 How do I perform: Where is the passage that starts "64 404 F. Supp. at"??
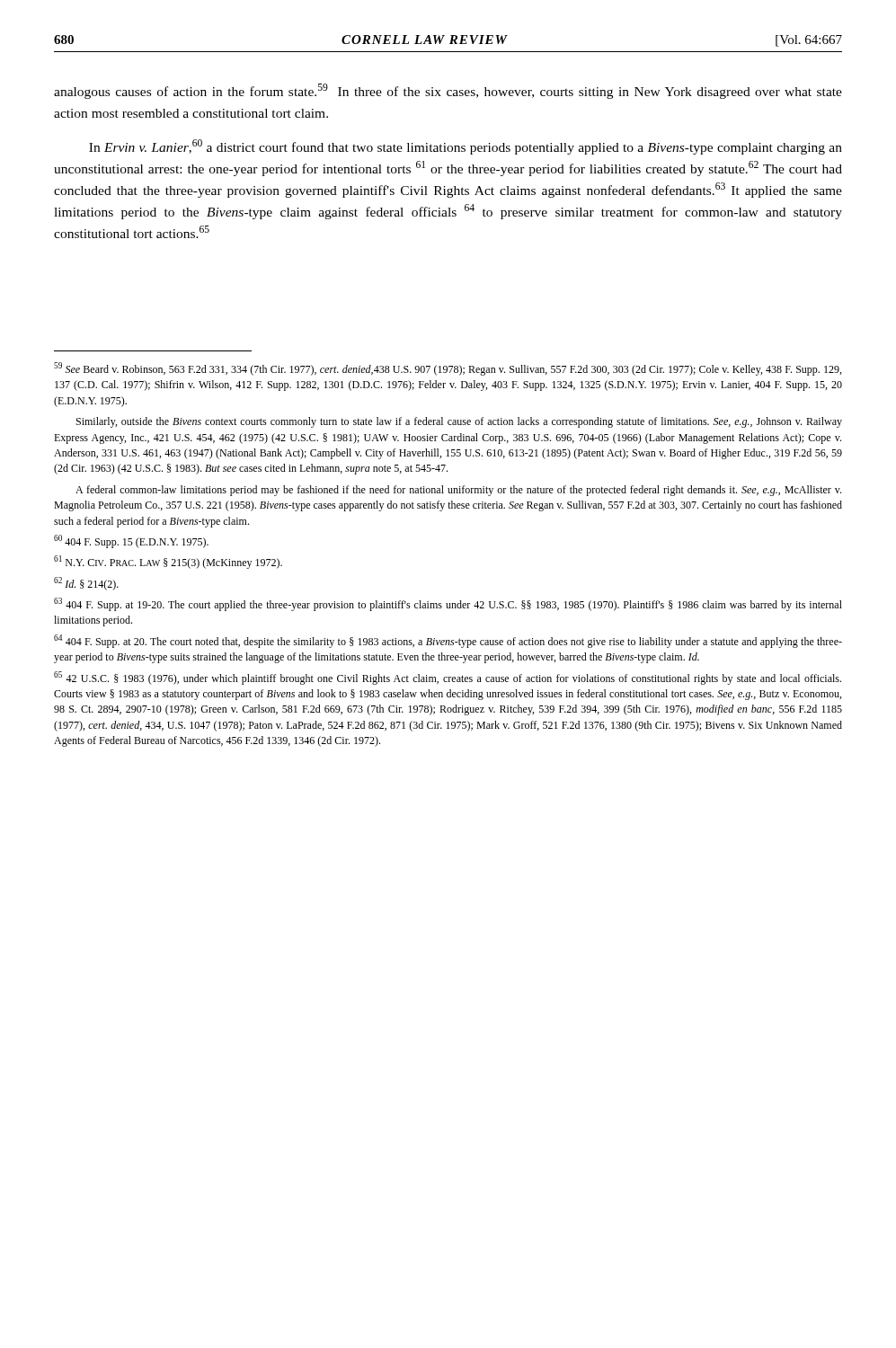448,649
